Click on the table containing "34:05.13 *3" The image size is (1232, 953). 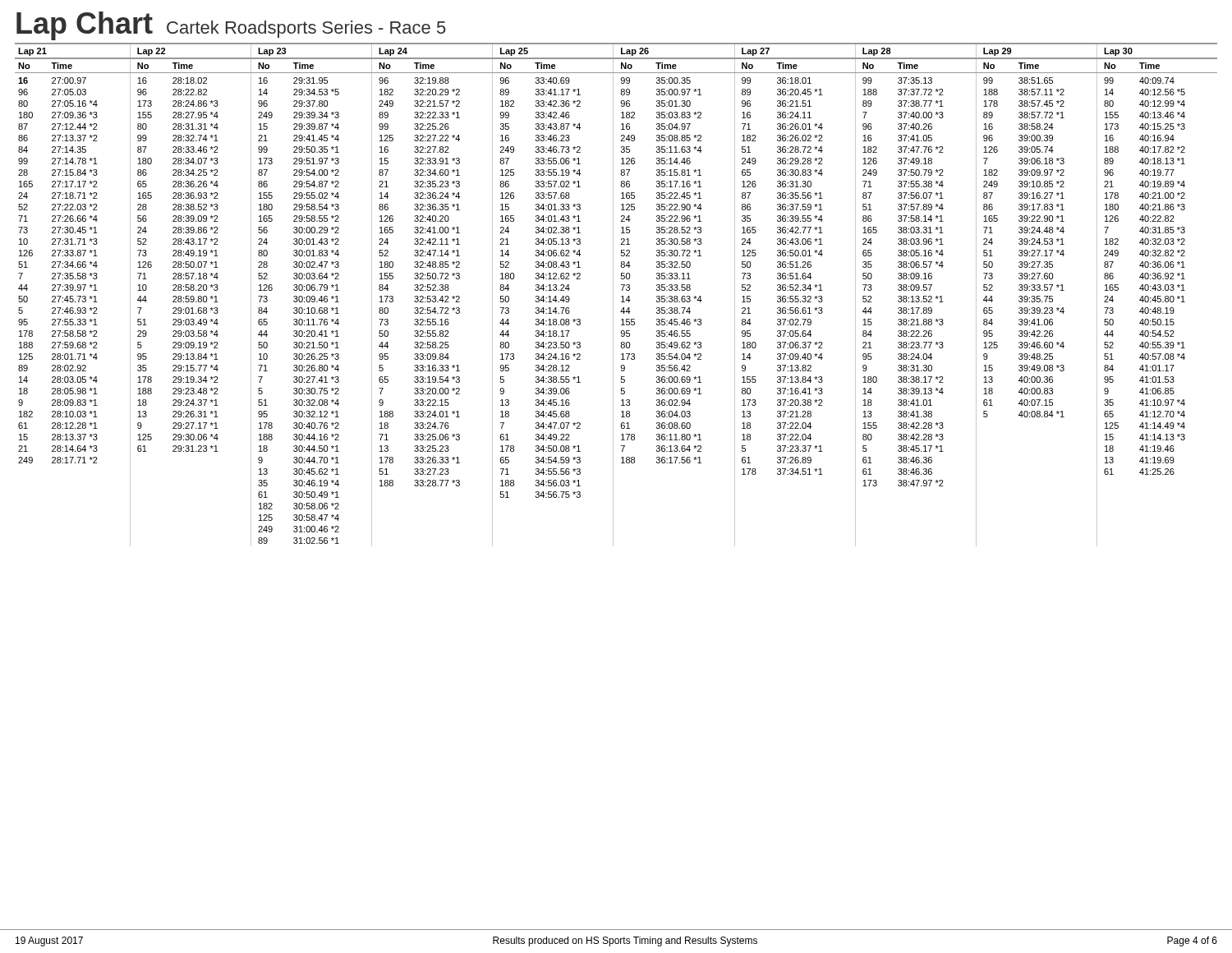point(616,295)
